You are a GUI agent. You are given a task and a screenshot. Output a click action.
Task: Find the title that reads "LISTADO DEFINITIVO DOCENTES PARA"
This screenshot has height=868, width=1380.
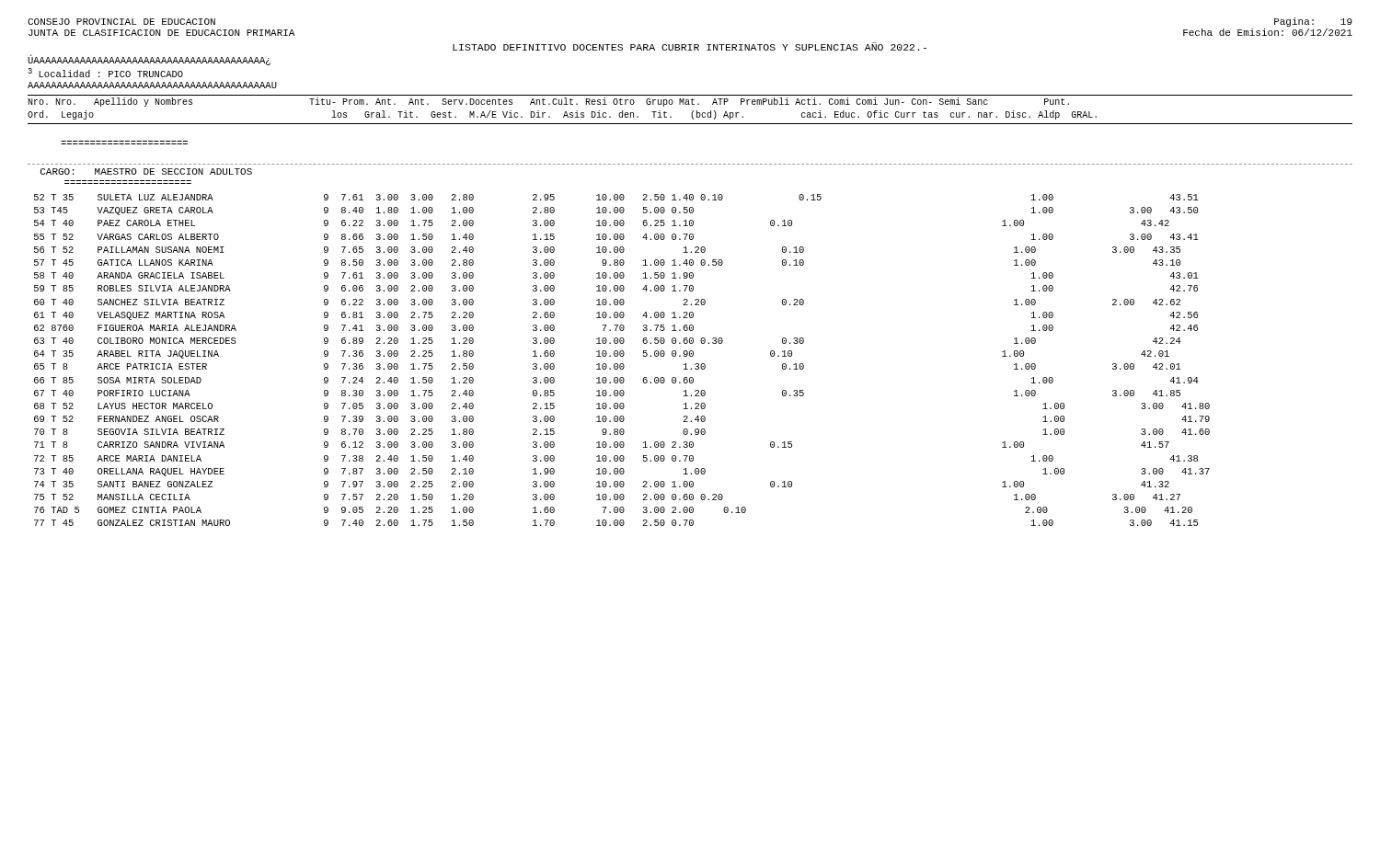[690, 47]
